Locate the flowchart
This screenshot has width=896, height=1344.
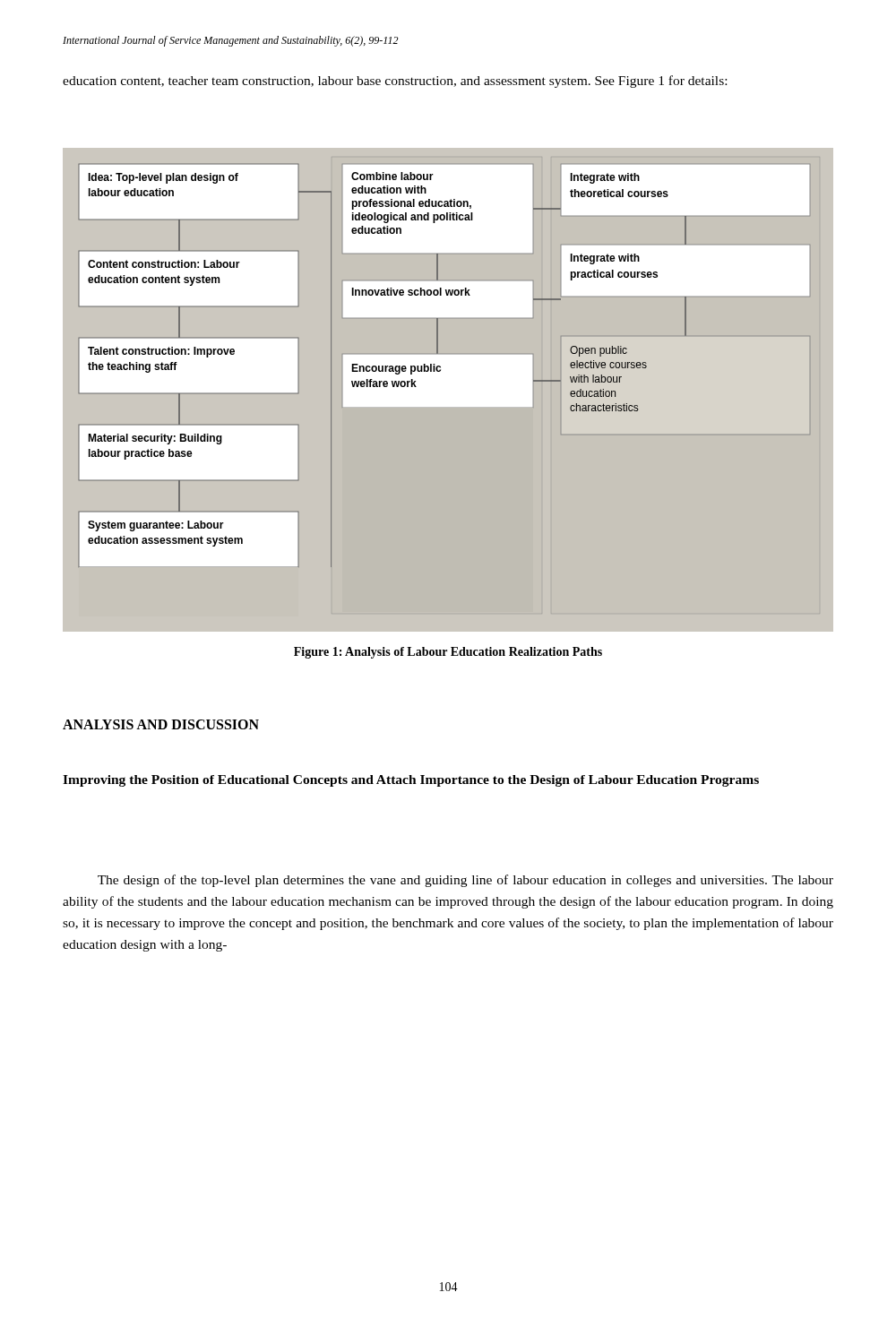click(448, 390)
